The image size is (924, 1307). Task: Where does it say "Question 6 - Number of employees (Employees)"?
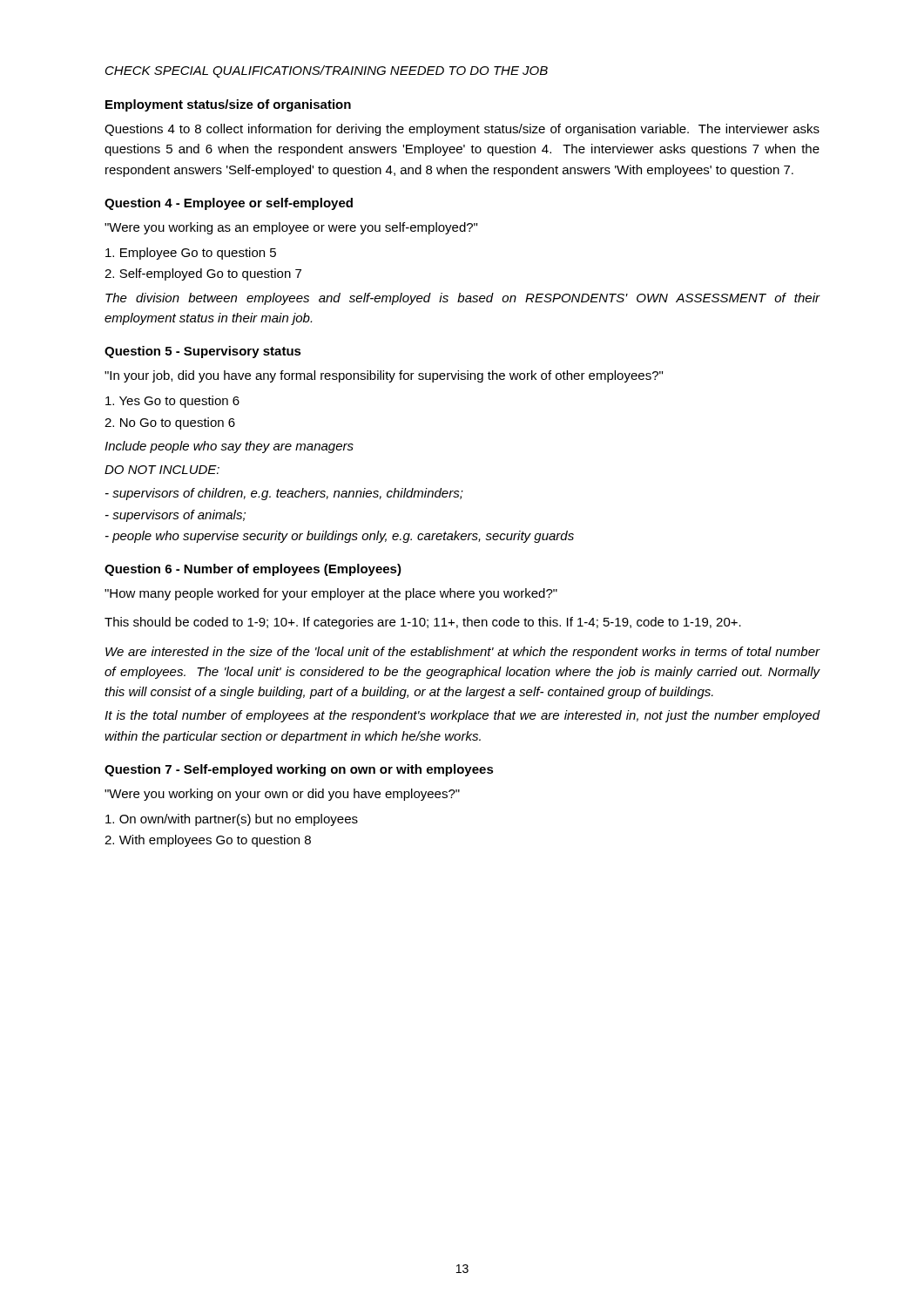click(253, 569)
